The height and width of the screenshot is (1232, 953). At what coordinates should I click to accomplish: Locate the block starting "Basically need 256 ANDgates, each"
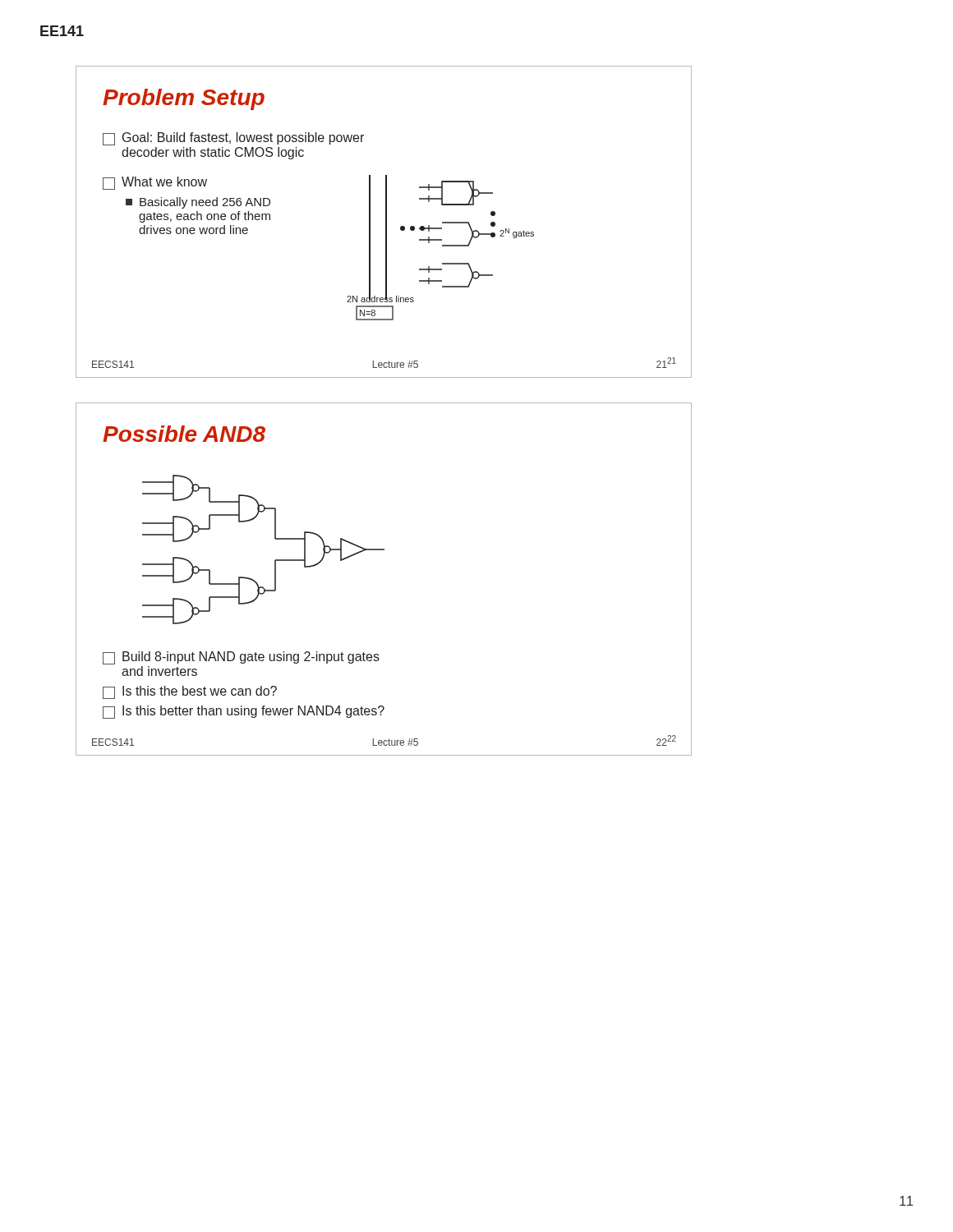coord(198,216)
